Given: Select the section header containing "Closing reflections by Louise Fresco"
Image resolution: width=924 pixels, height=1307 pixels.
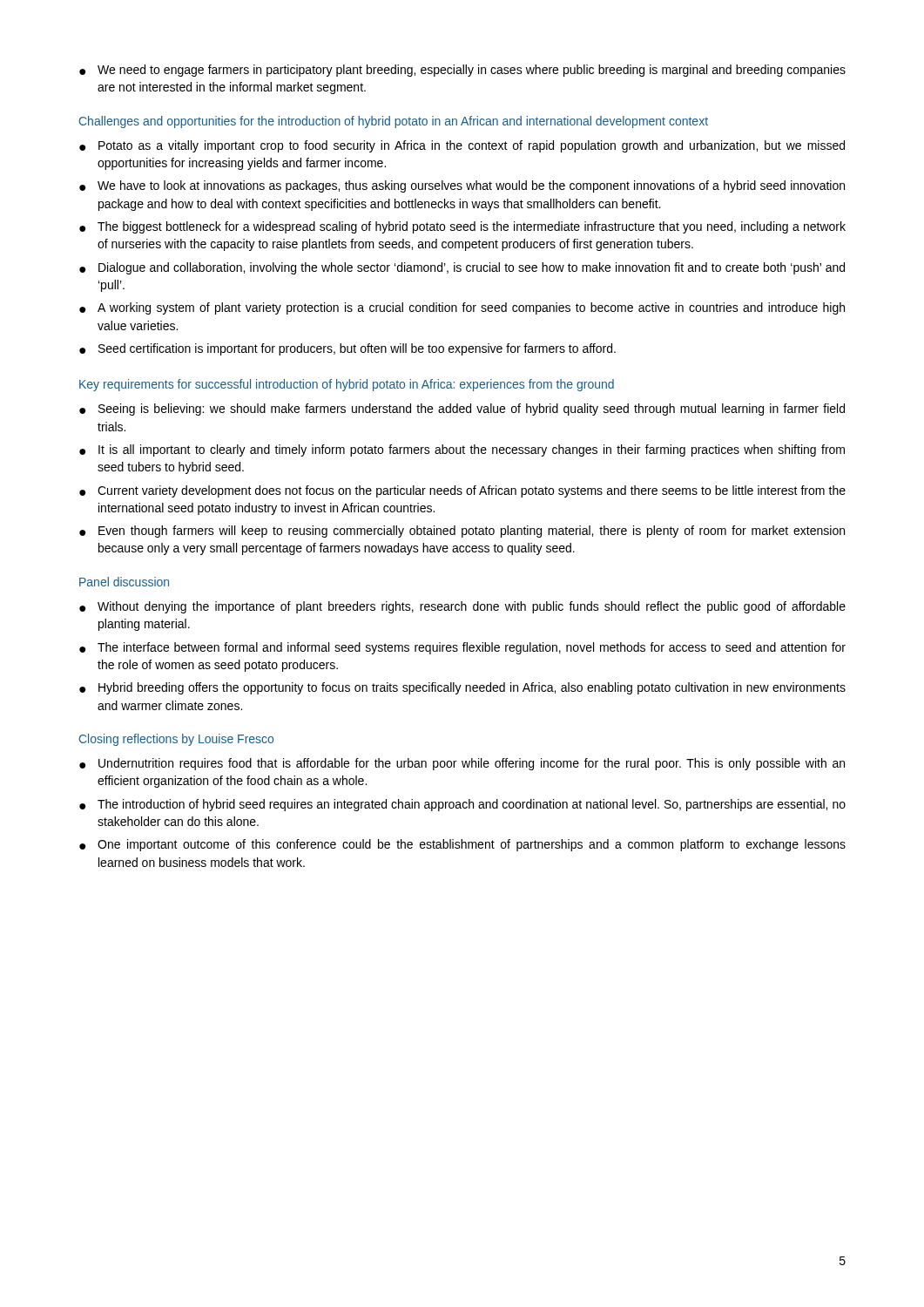Looking at the screenshot, I should pos(176,739).
